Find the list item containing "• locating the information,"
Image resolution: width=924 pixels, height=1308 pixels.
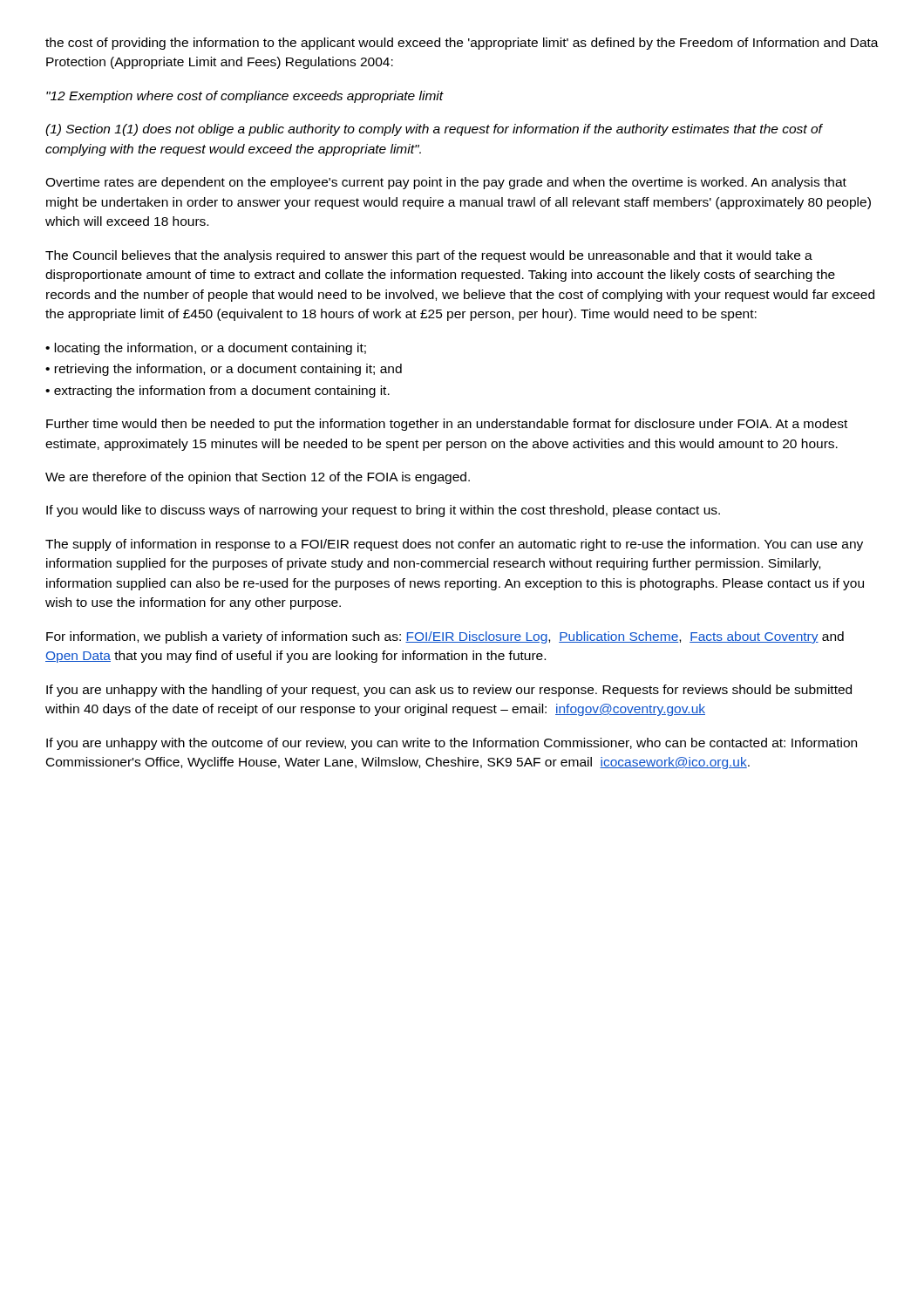coord(206,347)
